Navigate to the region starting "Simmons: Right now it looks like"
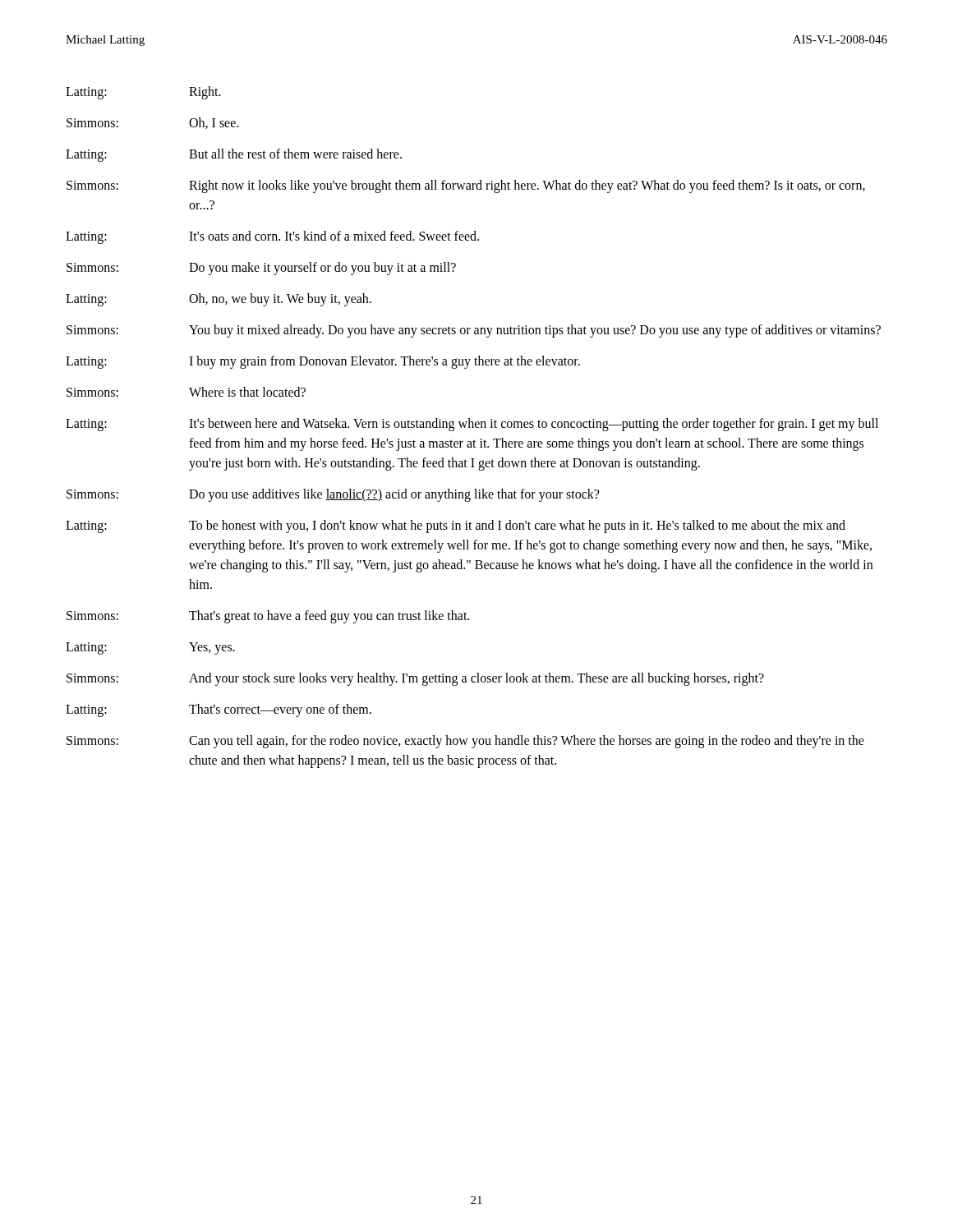This screenshot has height=1232, width=953. [x=476, y=196]
